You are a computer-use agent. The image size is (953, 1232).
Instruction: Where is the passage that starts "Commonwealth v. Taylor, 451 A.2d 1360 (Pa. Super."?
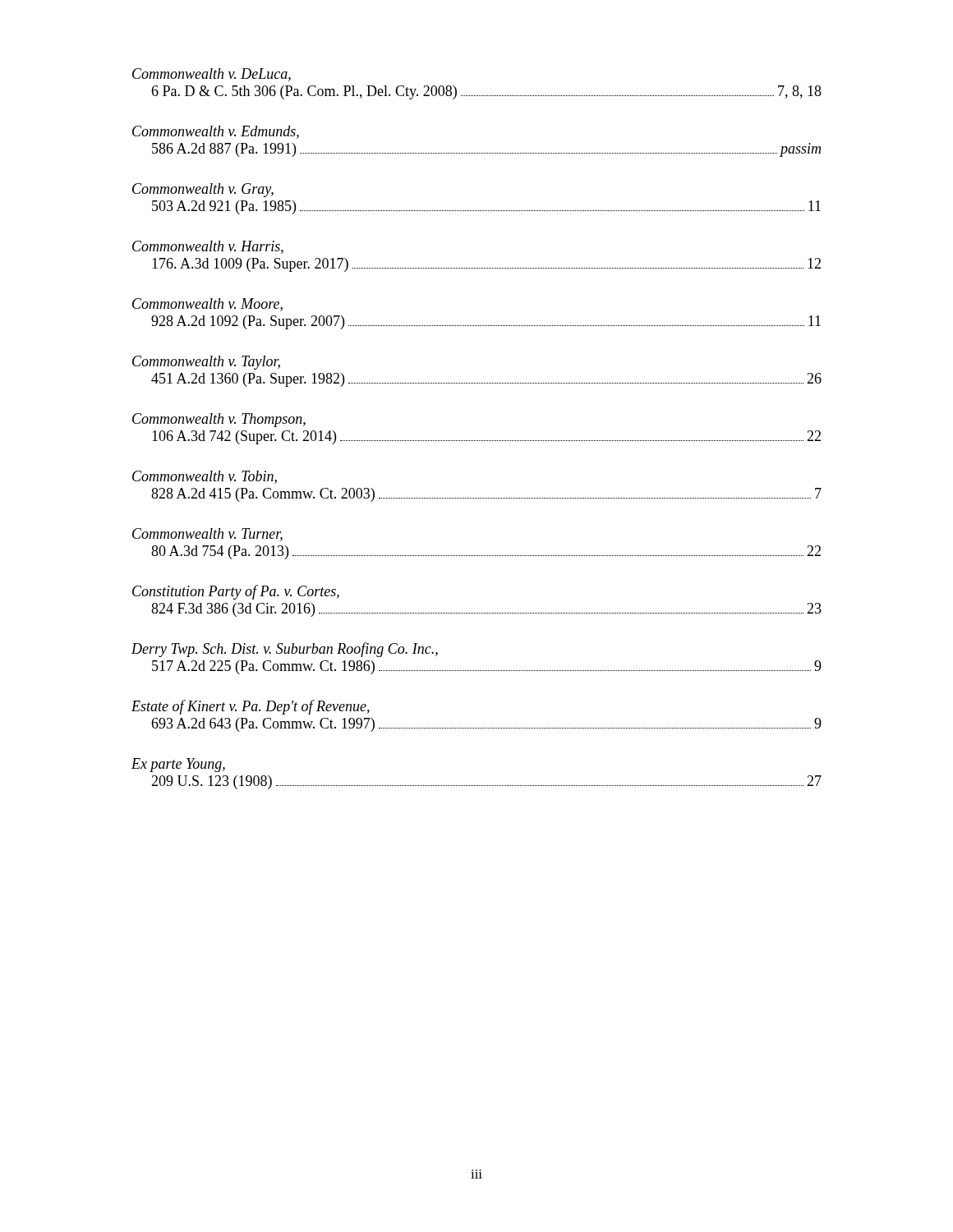click(206, 363)
